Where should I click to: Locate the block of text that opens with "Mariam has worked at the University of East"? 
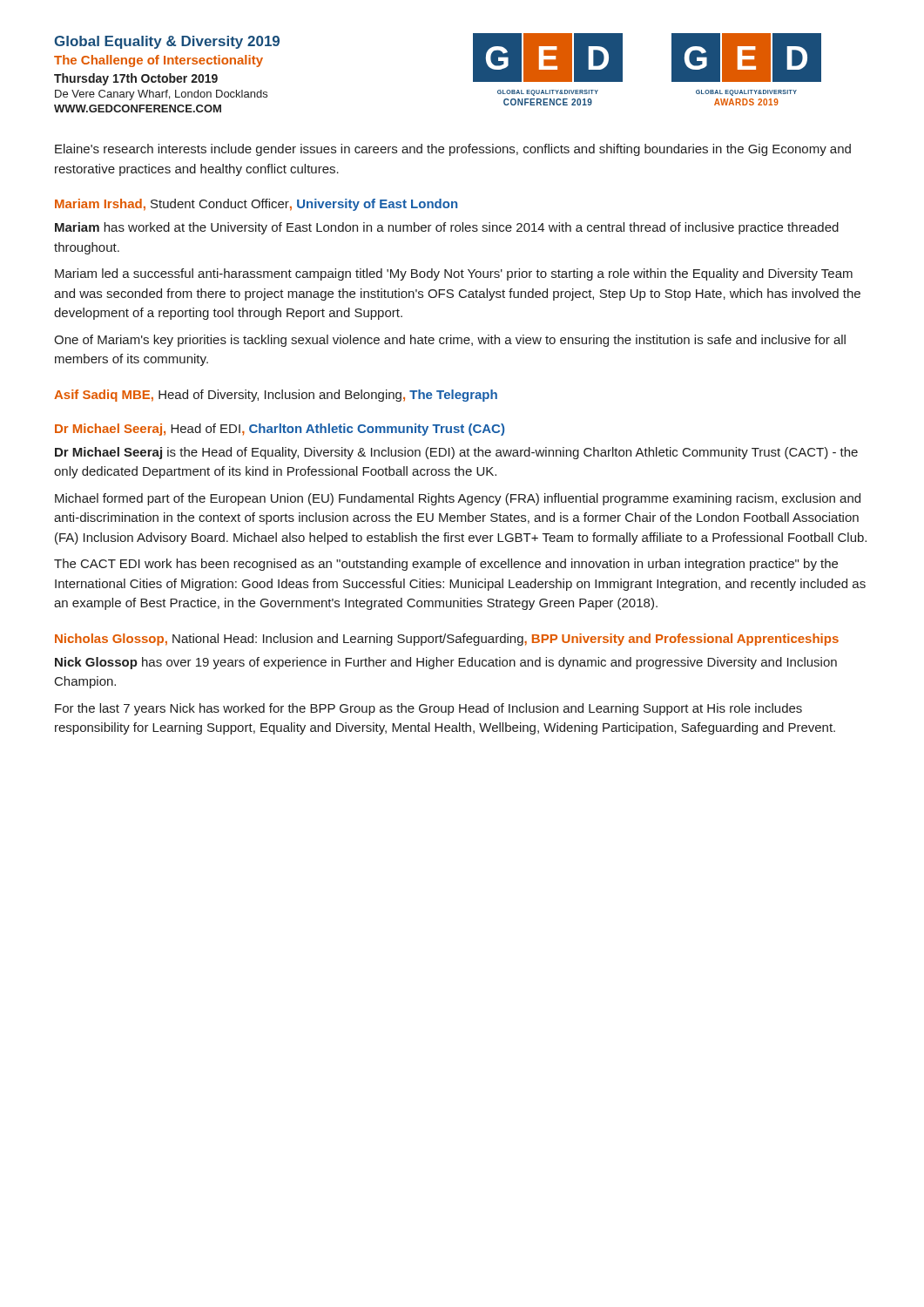click(446, 237)
